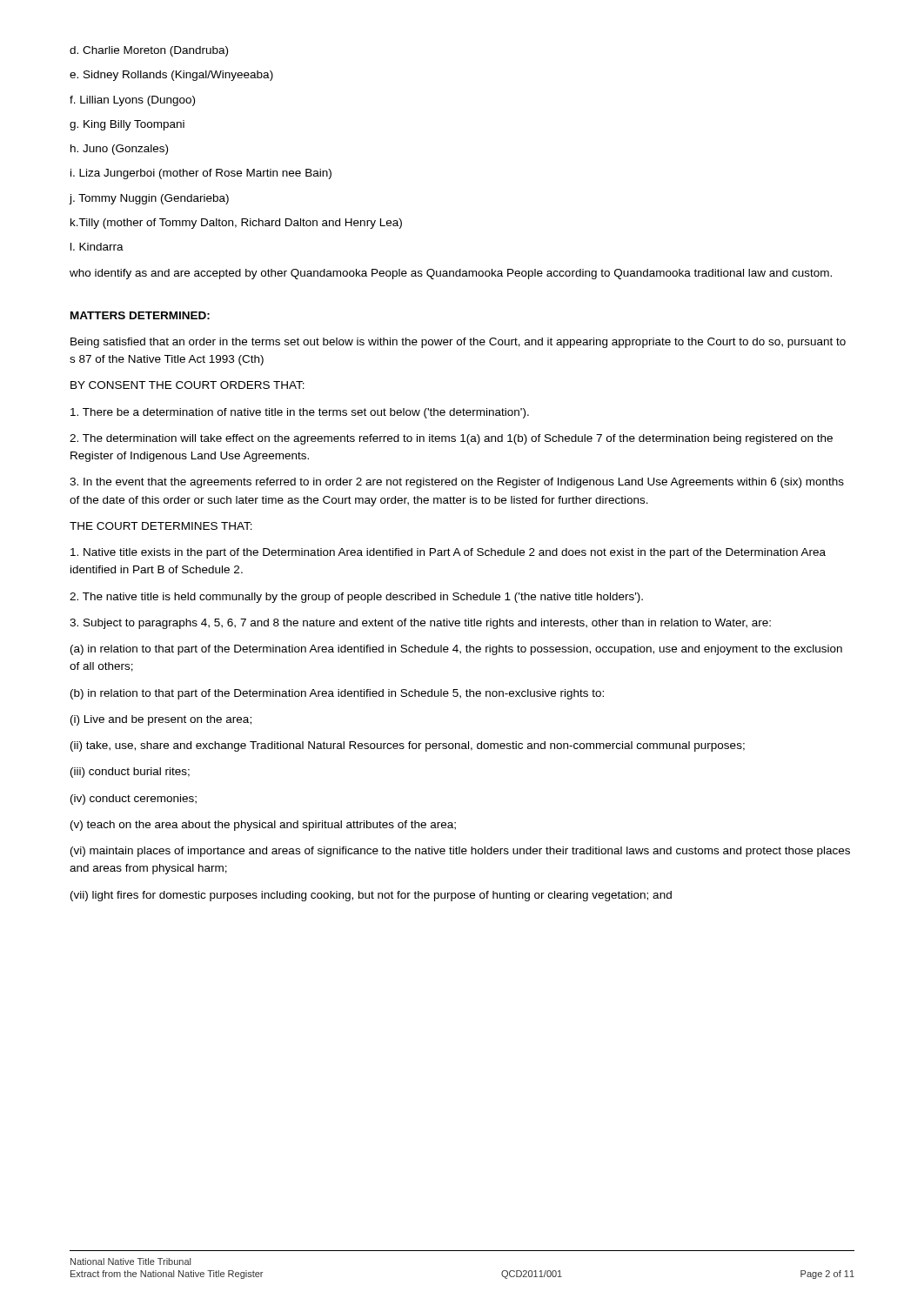Find the block on this page that starts "There be a determination of"
924x1305 pixels.
(300, 411)
